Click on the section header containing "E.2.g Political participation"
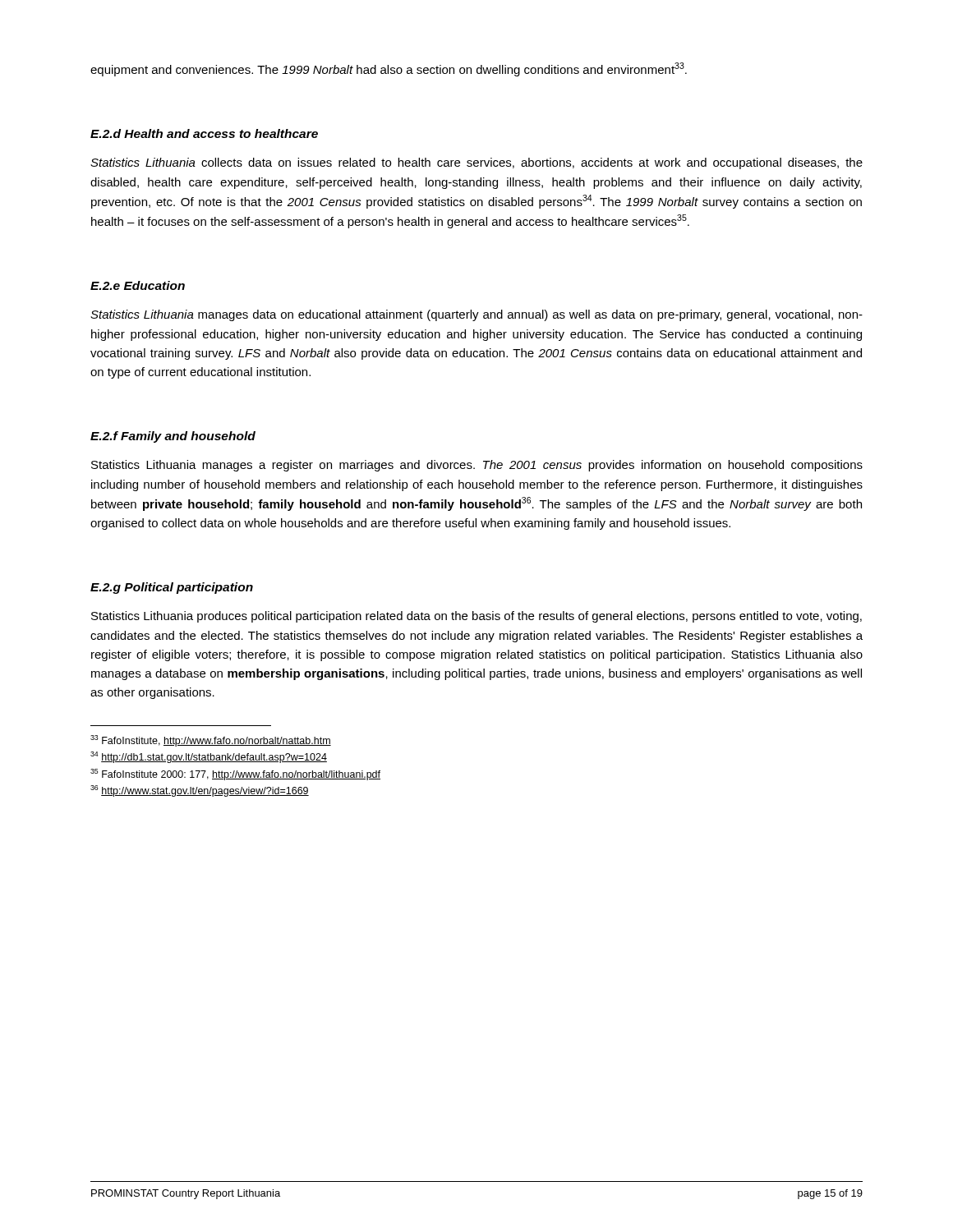 [172, 587]
